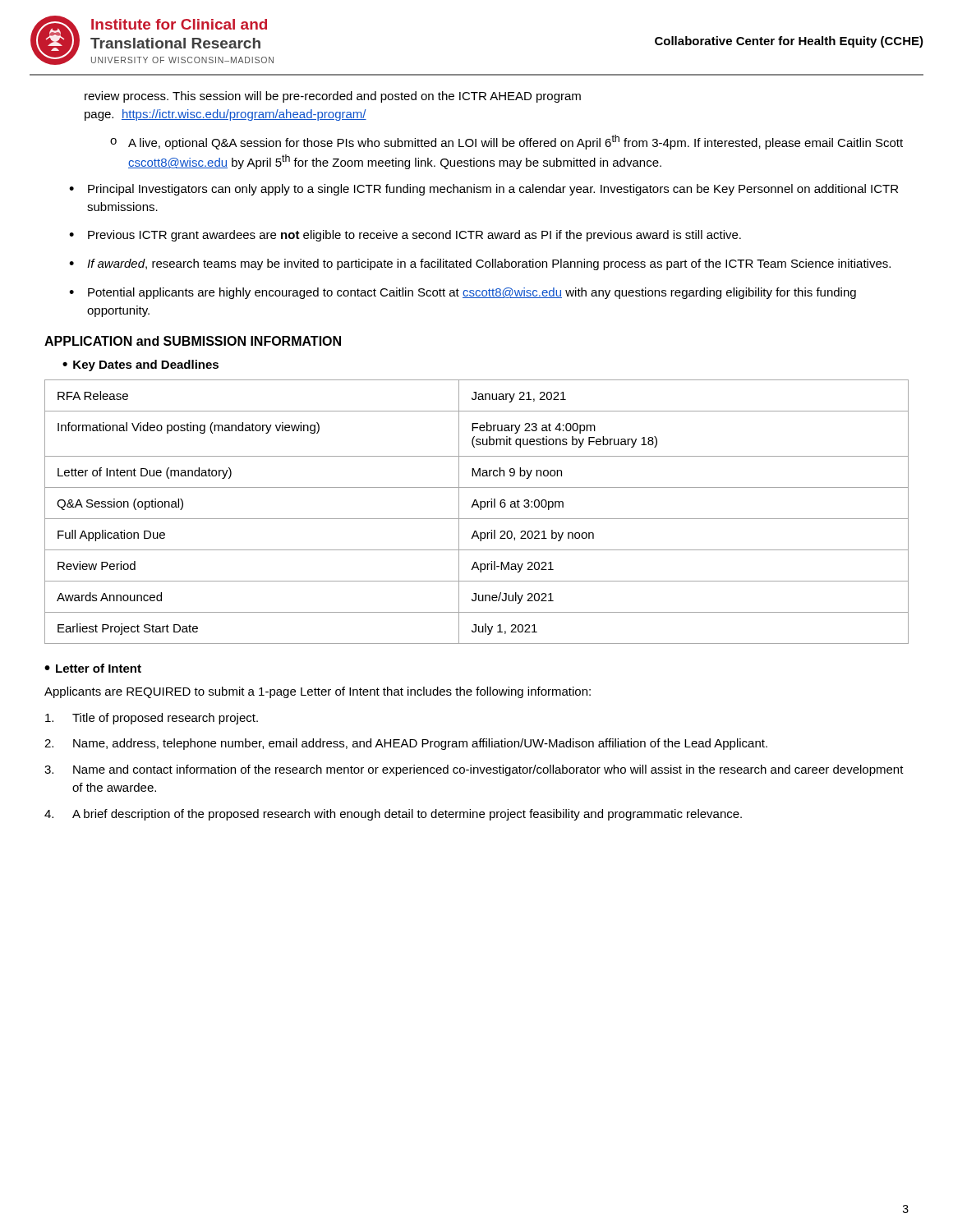Select the text block that says "Applicants are REQUIRED"
Screen dimensions: 1232x953
coord(318,691)
